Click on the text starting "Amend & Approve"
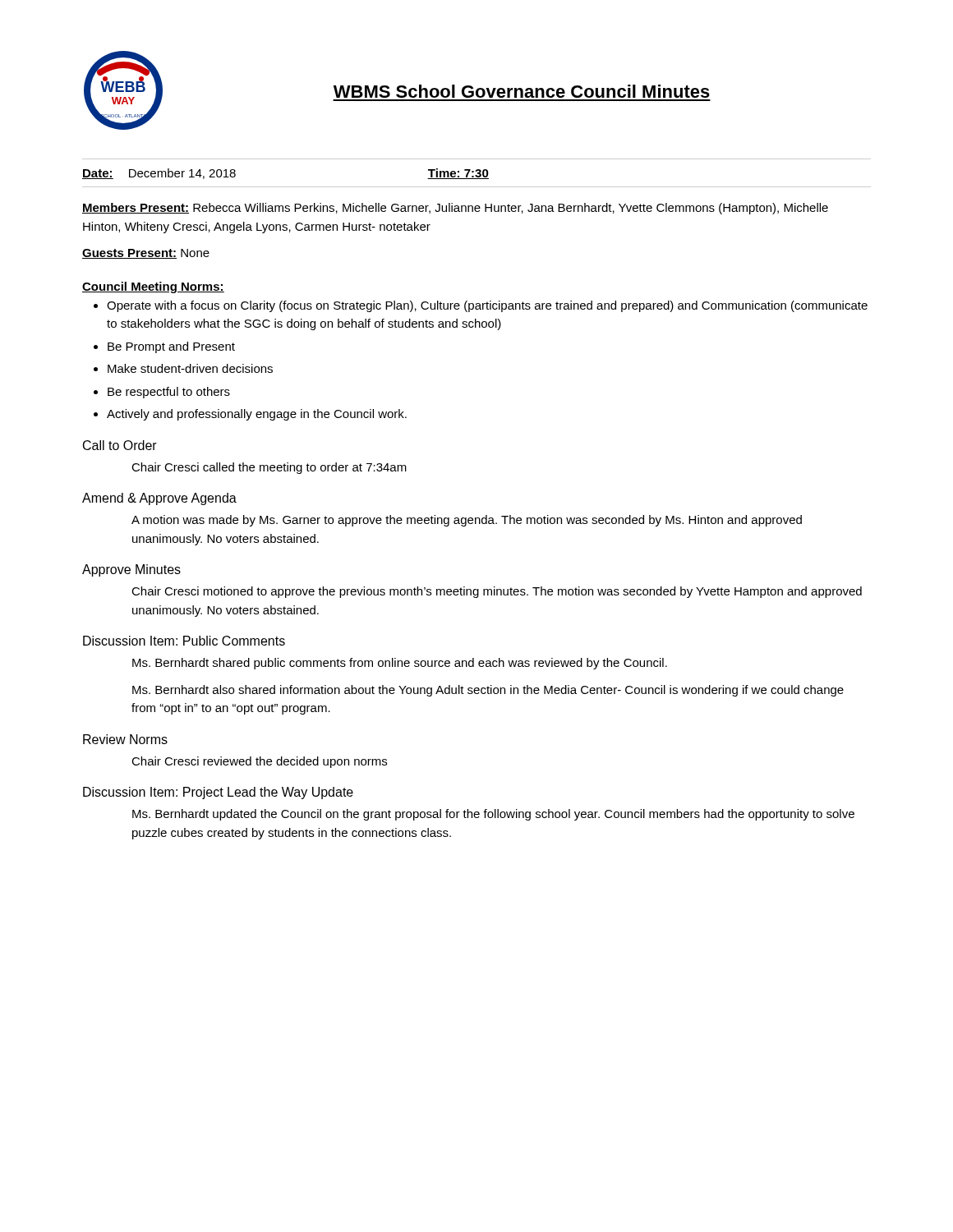953x1232 pixels. (159, 499)
